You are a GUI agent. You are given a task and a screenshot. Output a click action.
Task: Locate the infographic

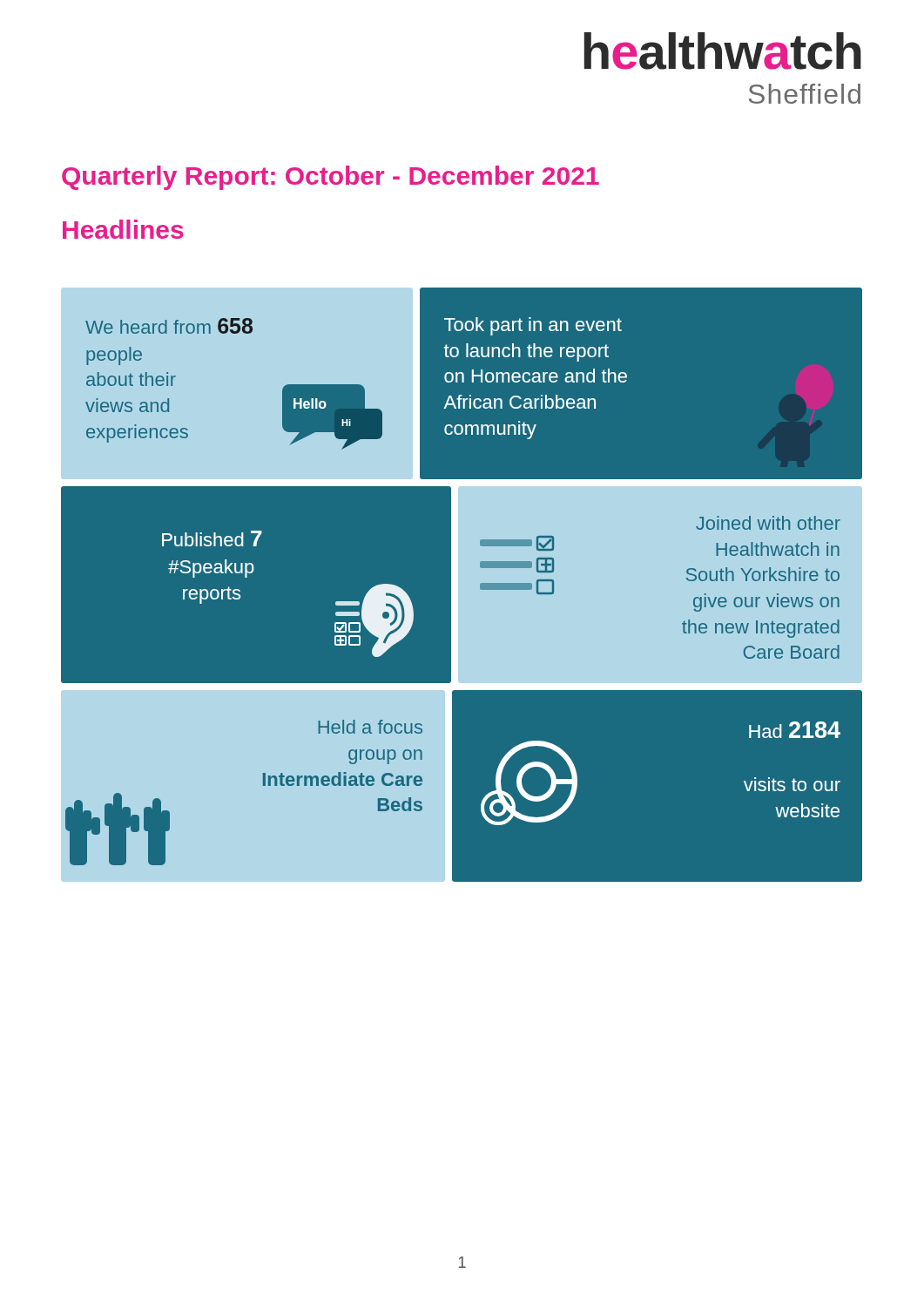click(x=462, y=588)
